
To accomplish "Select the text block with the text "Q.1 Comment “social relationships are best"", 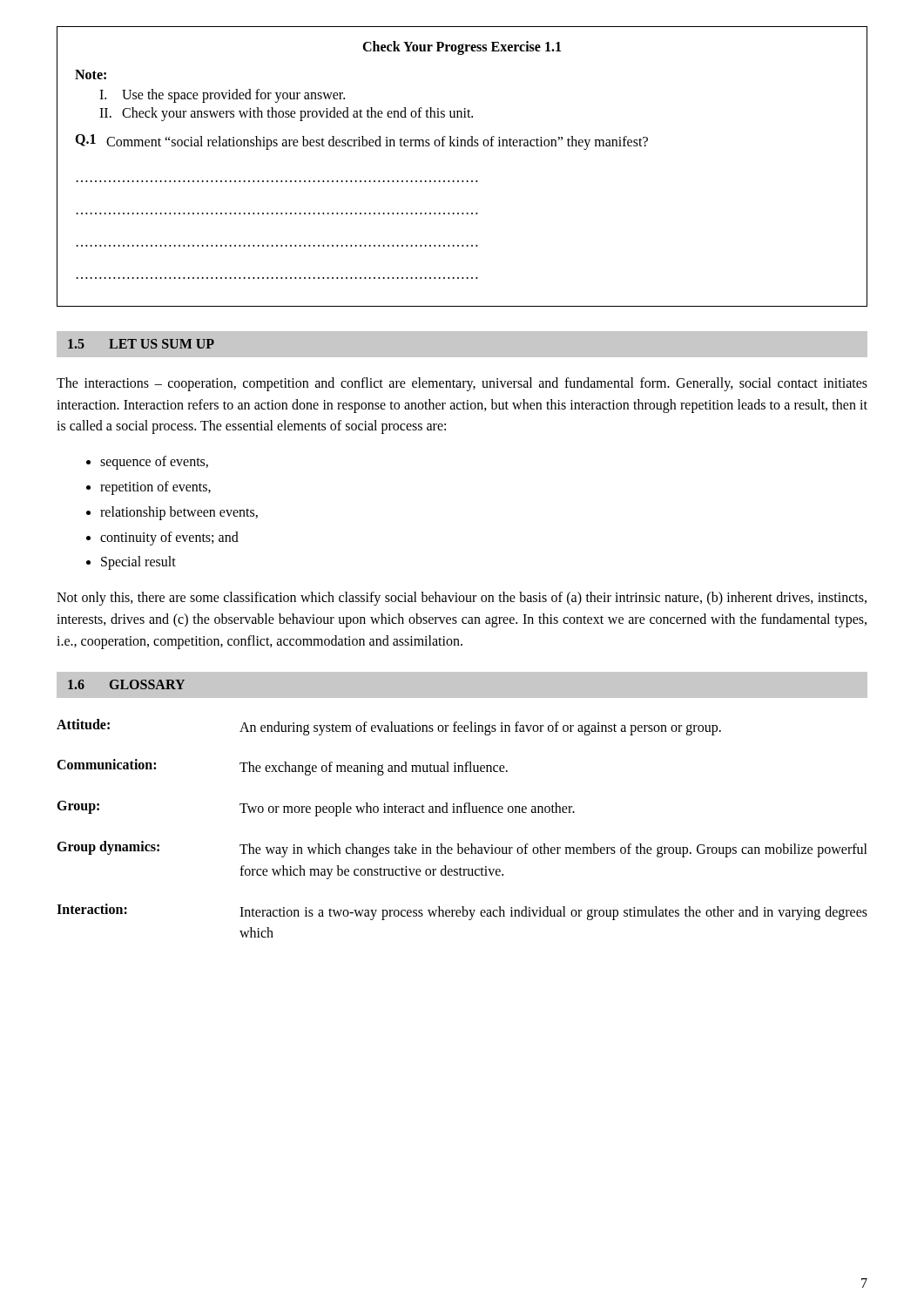I will pos(462,142).
